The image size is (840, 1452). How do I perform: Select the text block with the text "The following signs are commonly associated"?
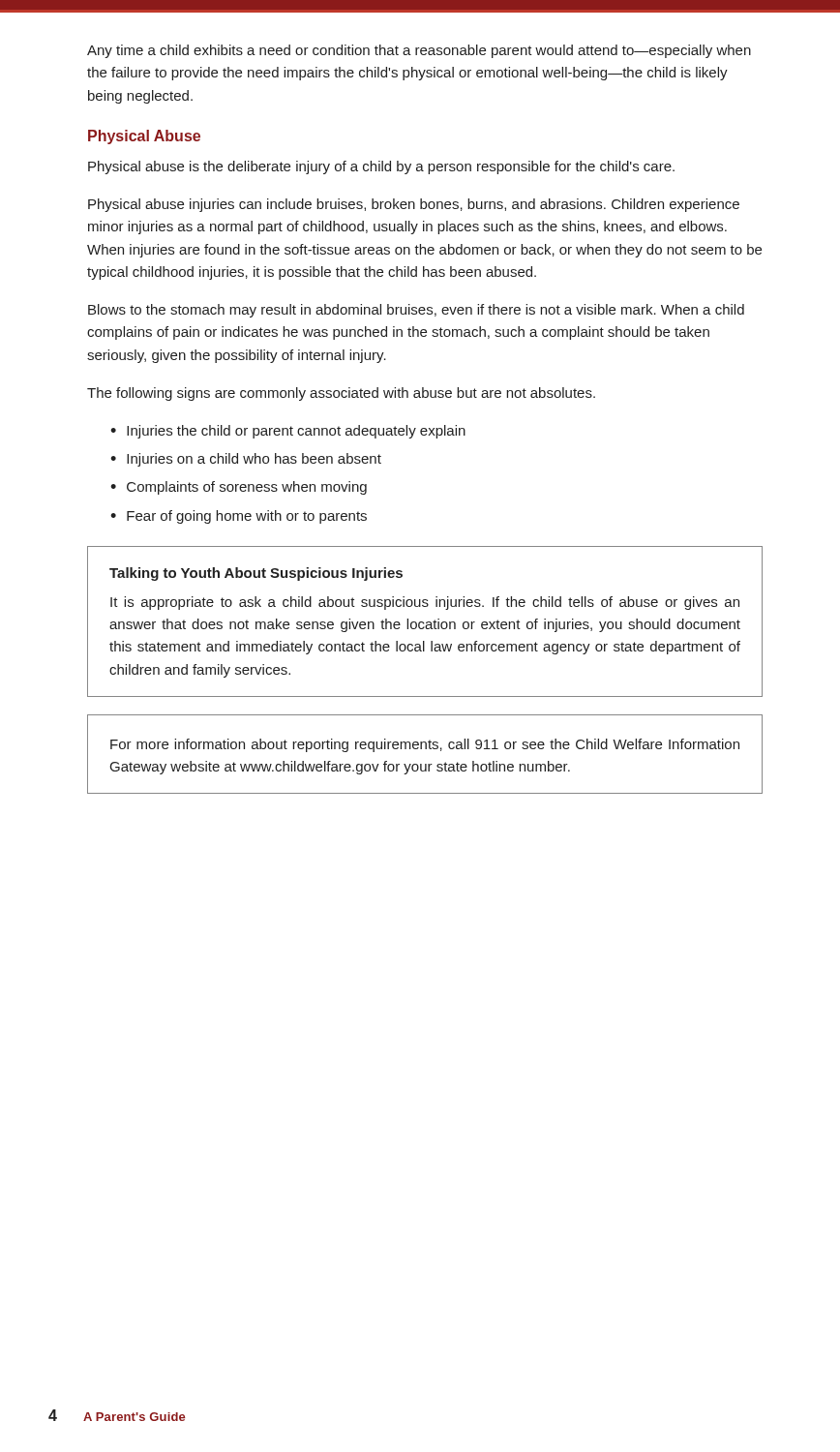(342, 392)
